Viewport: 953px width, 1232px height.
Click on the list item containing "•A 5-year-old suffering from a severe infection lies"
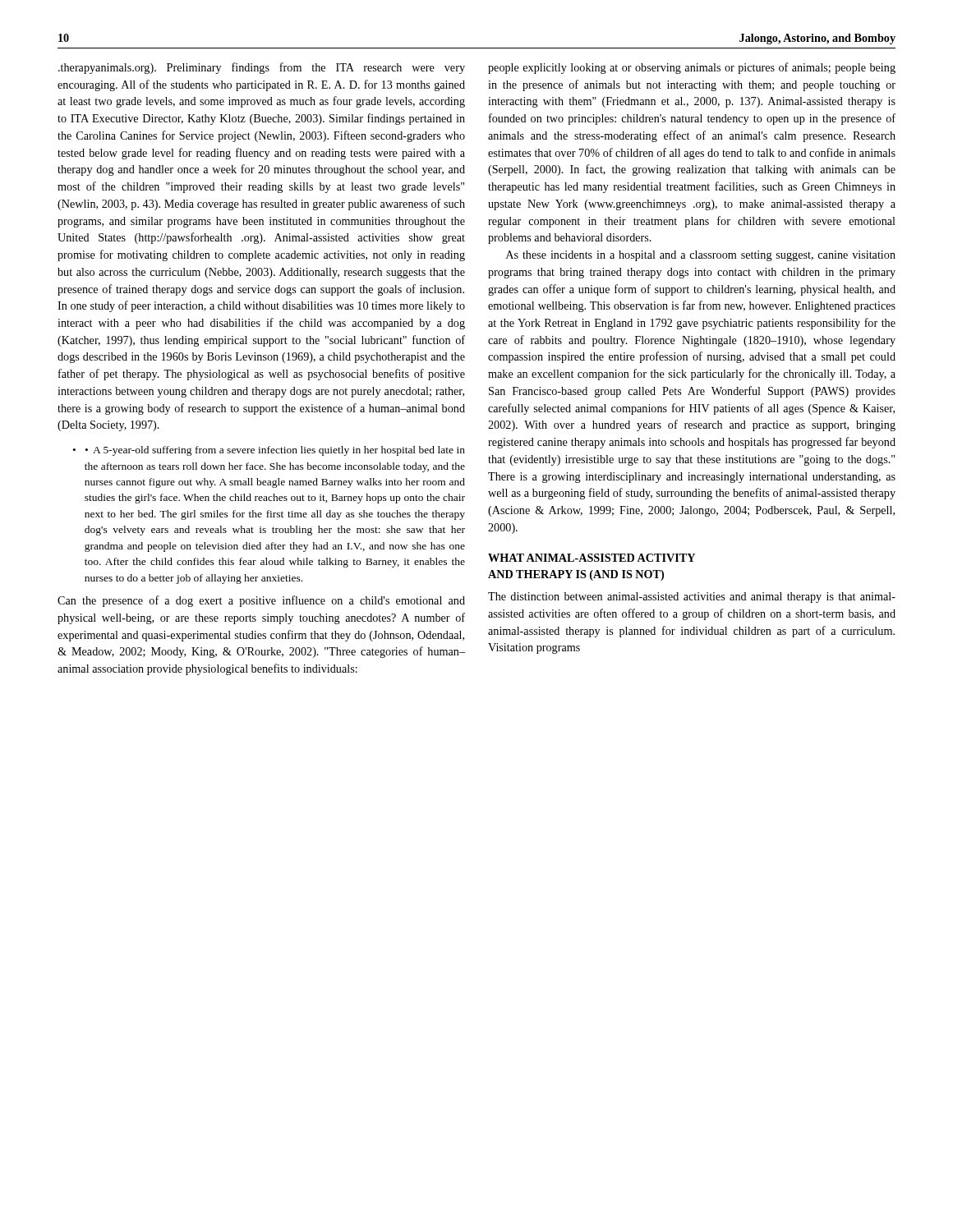(273, 514)
